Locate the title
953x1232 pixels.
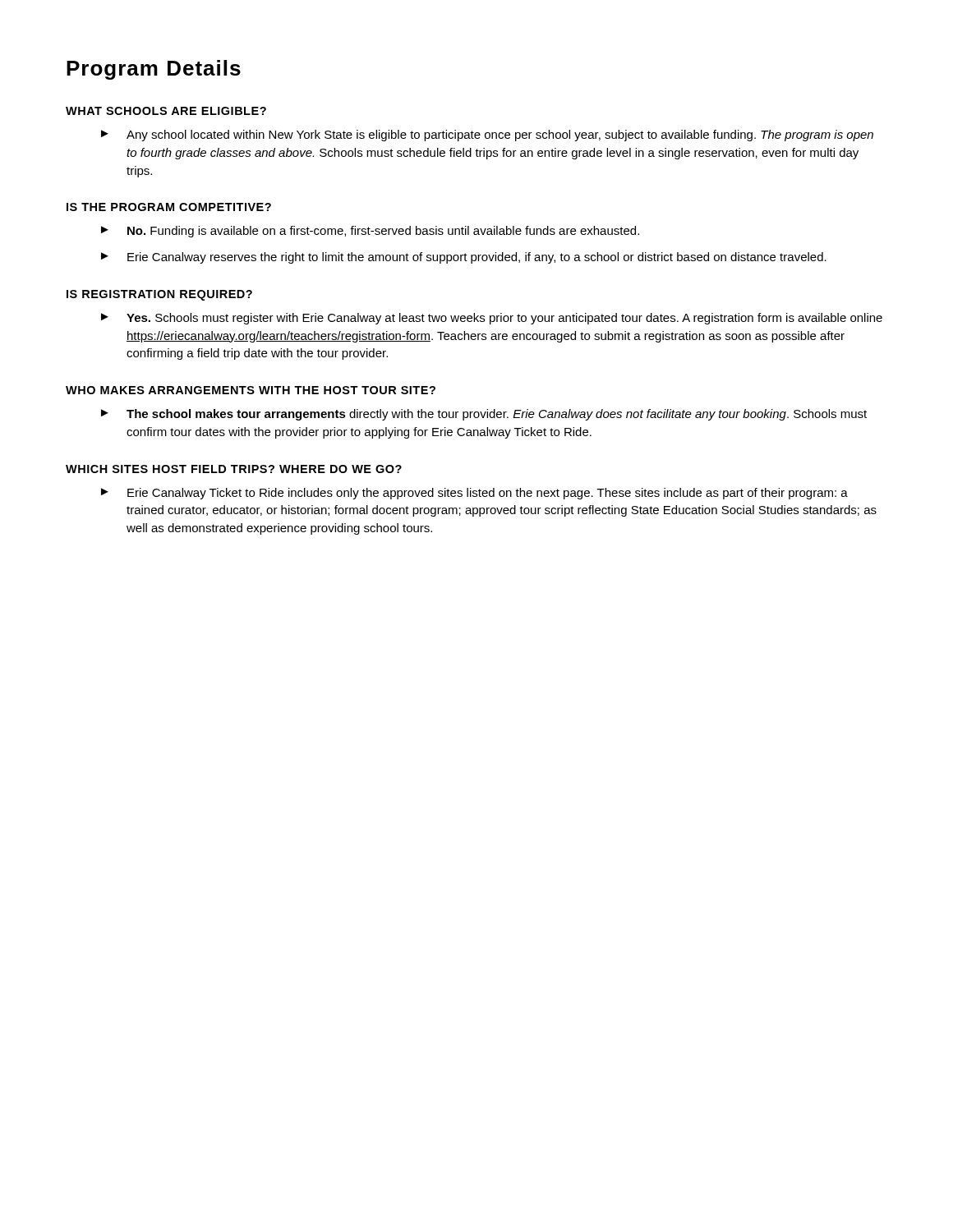pos(154,68)
